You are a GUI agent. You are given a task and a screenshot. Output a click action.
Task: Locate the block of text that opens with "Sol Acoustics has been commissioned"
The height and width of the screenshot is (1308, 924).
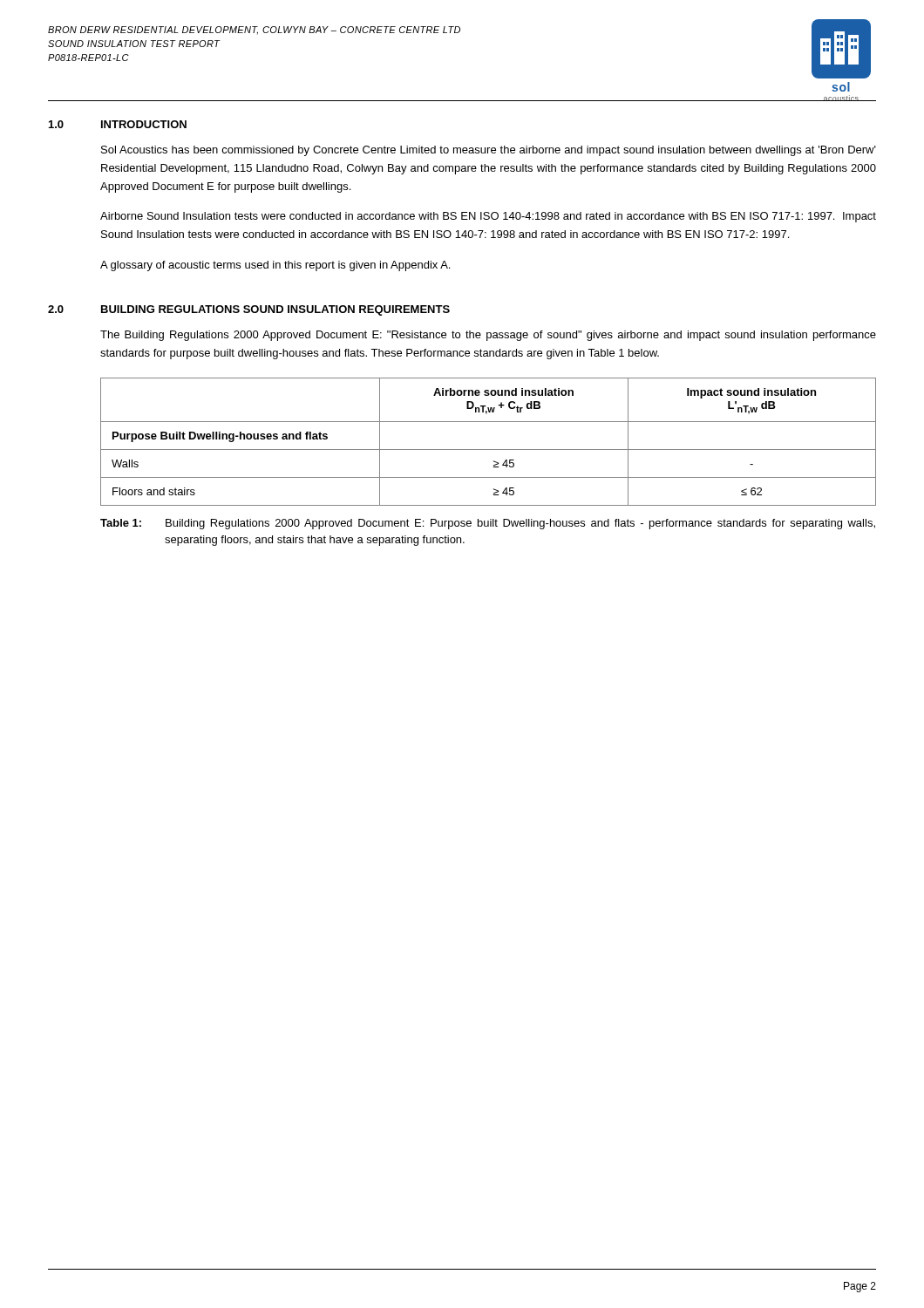tap(488, 168)
